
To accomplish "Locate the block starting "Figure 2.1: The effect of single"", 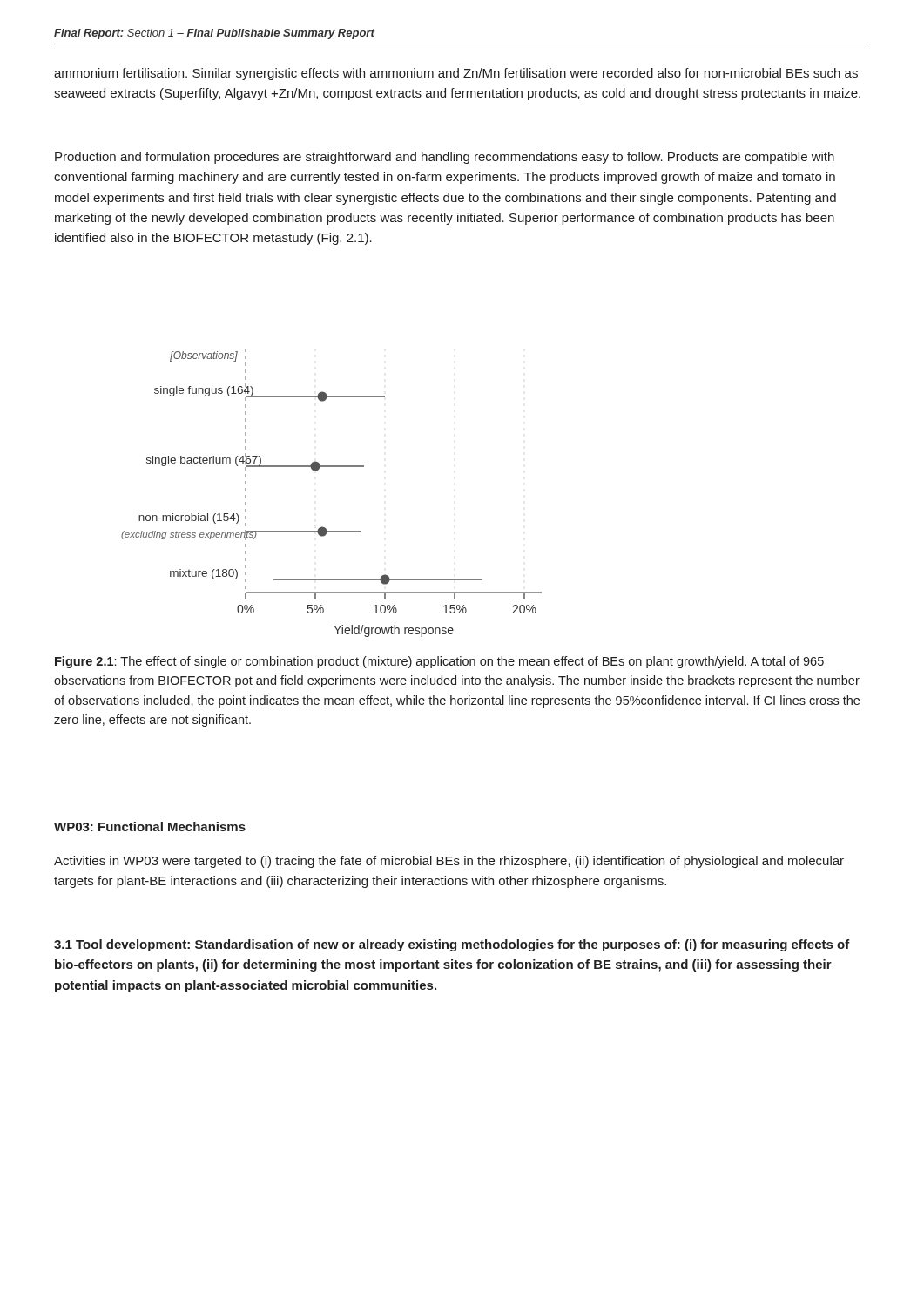I will (457, 691).
